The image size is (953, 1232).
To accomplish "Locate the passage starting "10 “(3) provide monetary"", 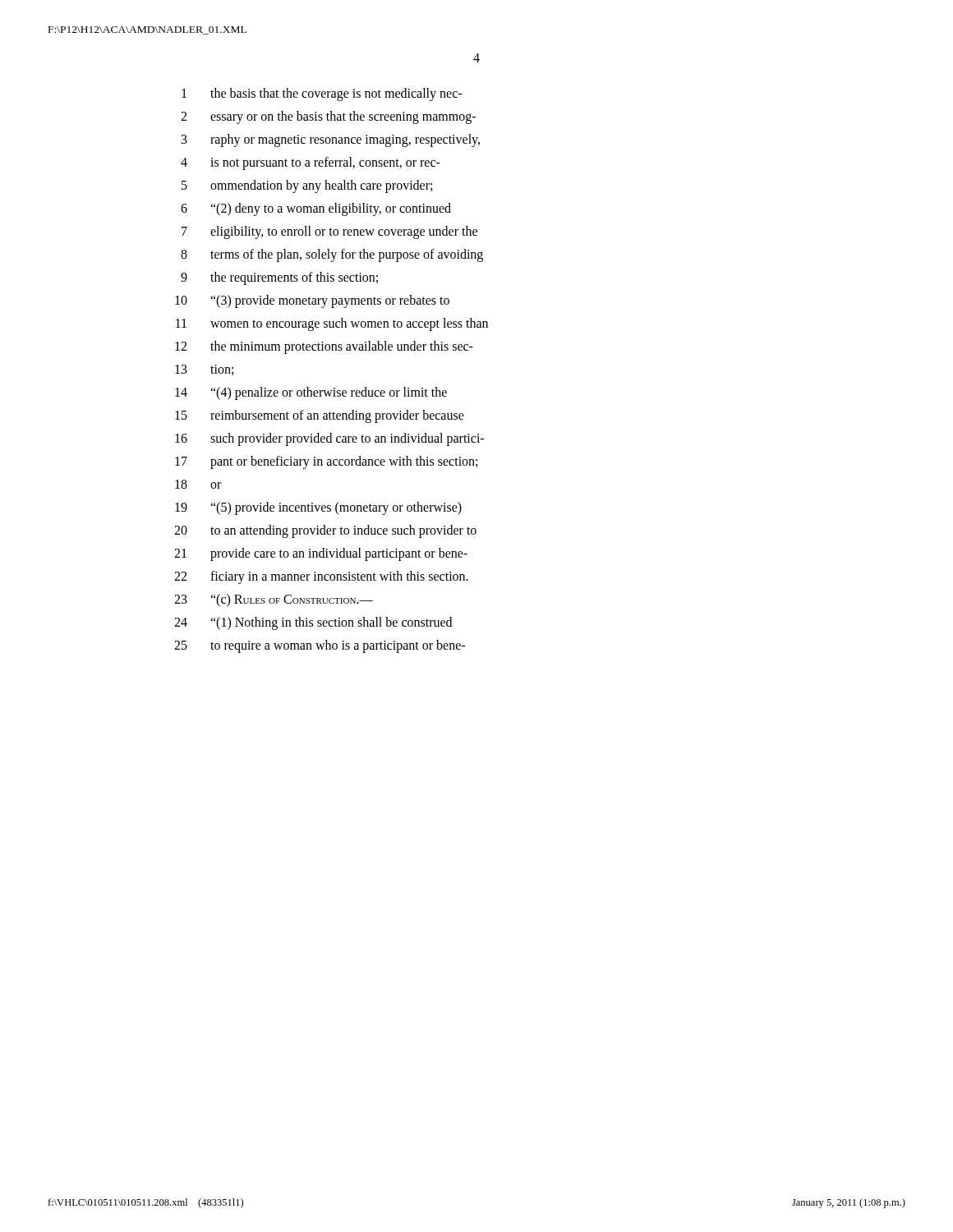I will (312, 301).
